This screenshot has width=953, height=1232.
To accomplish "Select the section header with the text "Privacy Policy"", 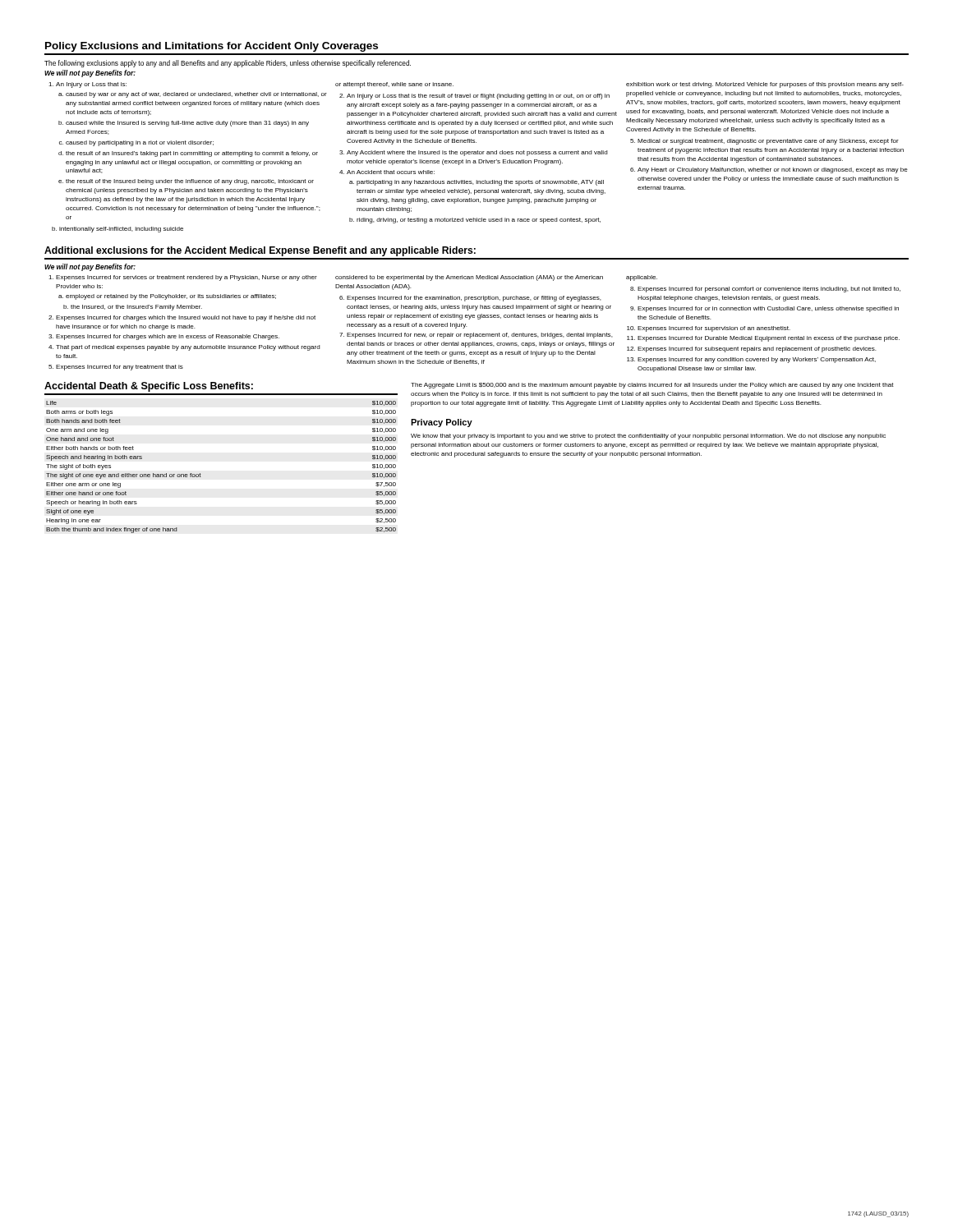I will [x=441, y=422].
